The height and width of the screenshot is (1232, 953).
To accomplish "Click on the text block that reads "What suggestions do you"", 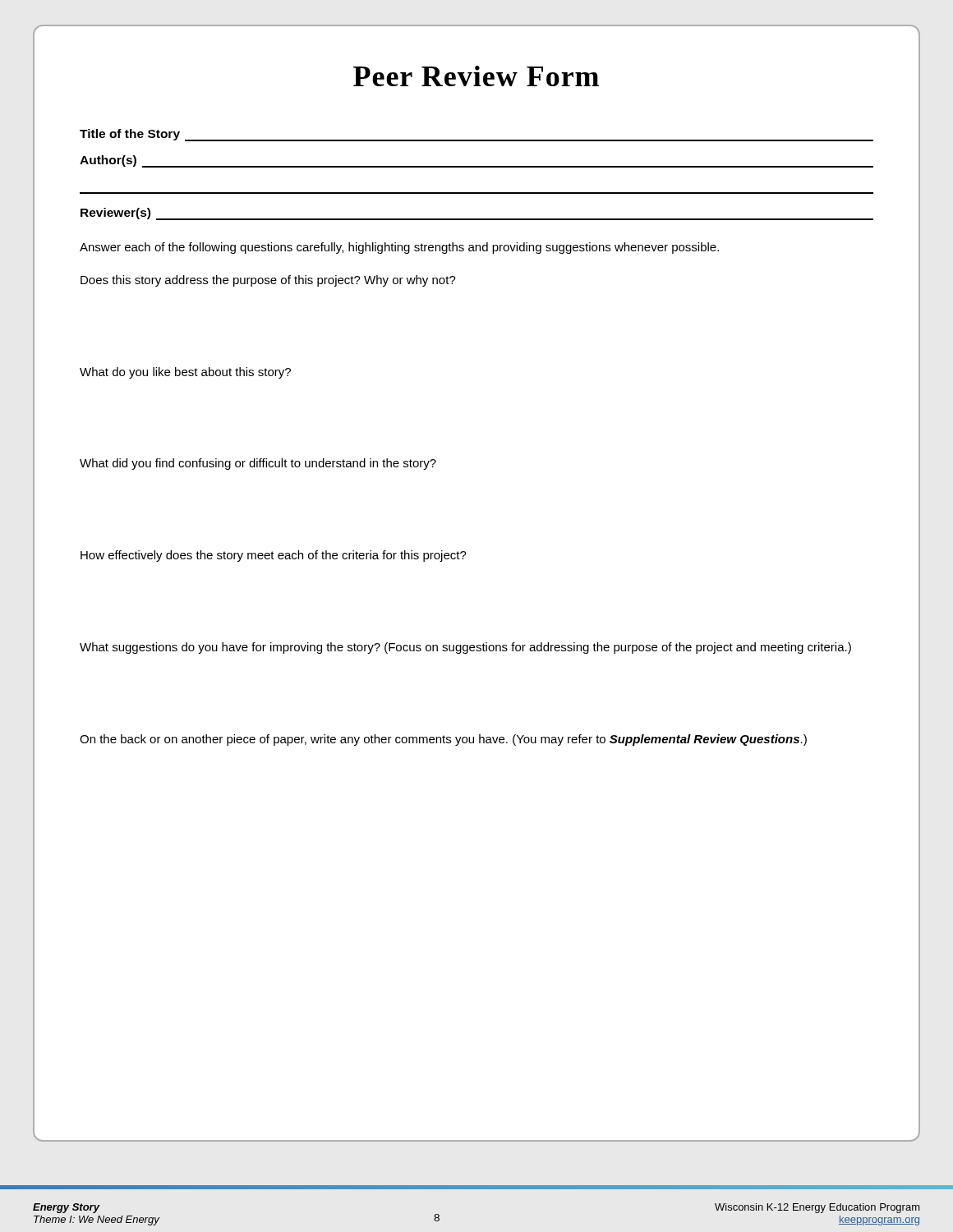I will pyautogui.click(x=466, y=647).
